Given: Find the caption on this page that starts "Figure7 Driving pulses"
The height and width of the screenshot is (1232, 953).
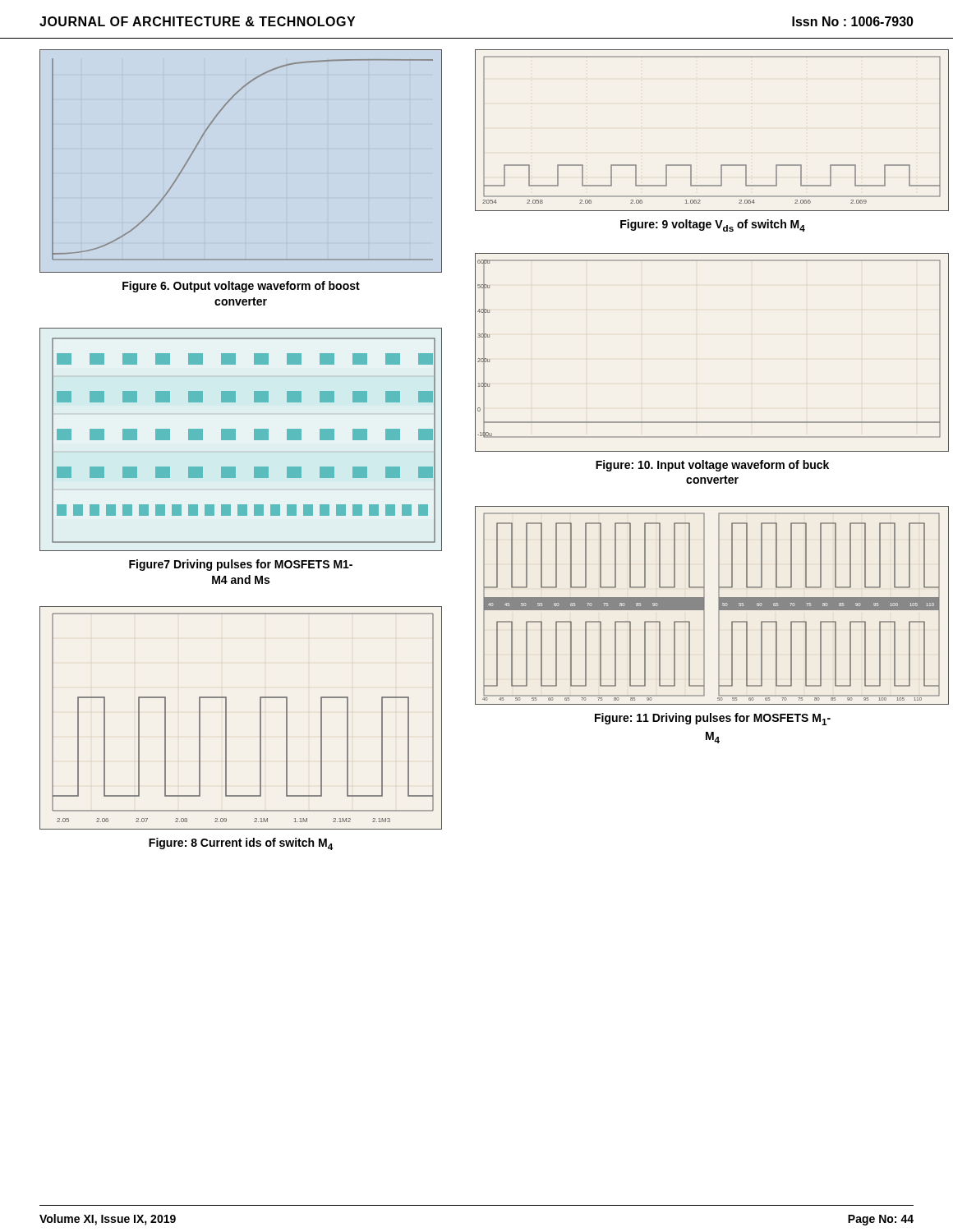Looking at the screenshot, I should (241, 572).
